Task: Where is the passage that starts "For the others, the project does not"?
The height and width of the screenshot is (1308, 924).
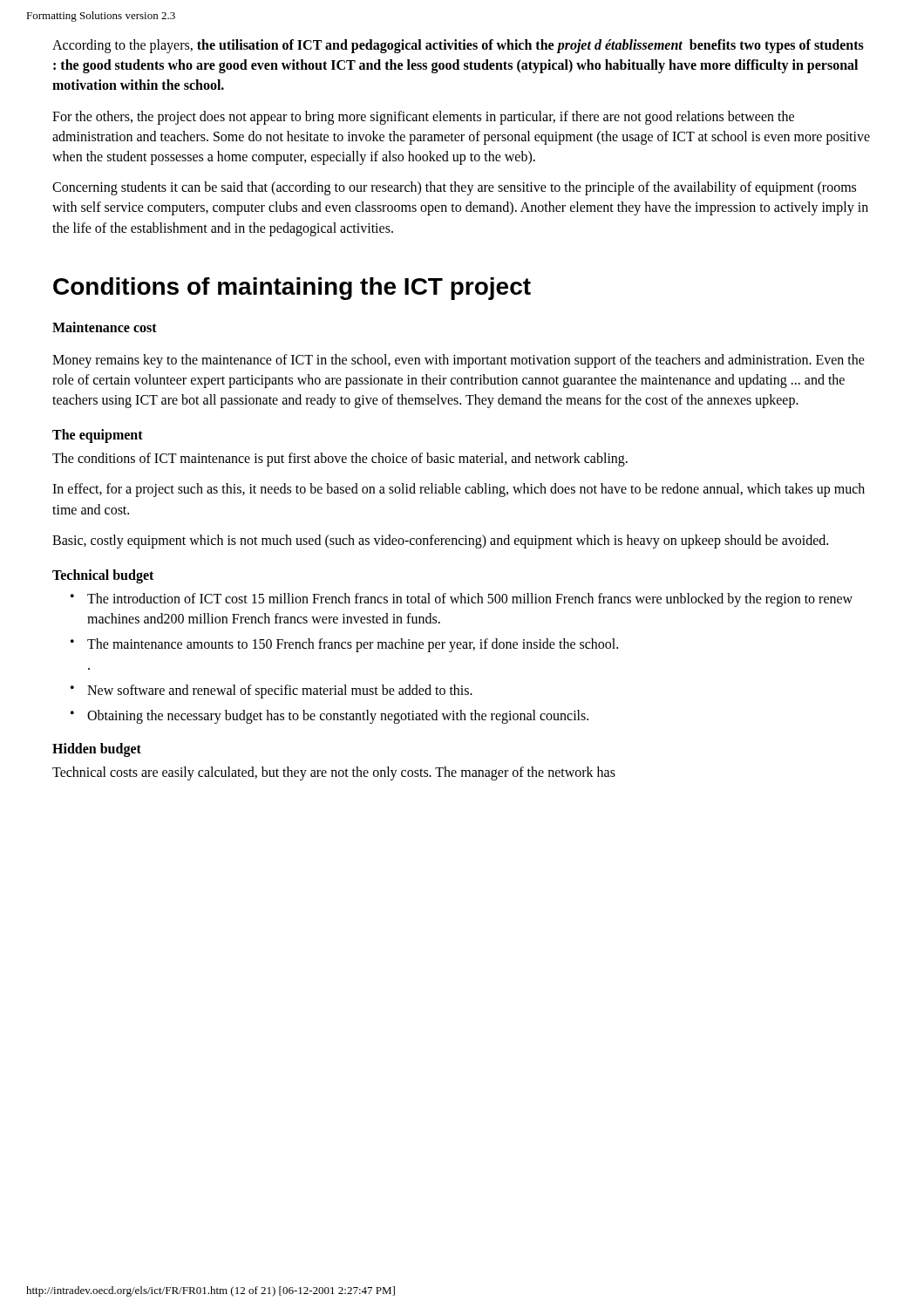Action: pyautogui.click(x=461, y=136)
